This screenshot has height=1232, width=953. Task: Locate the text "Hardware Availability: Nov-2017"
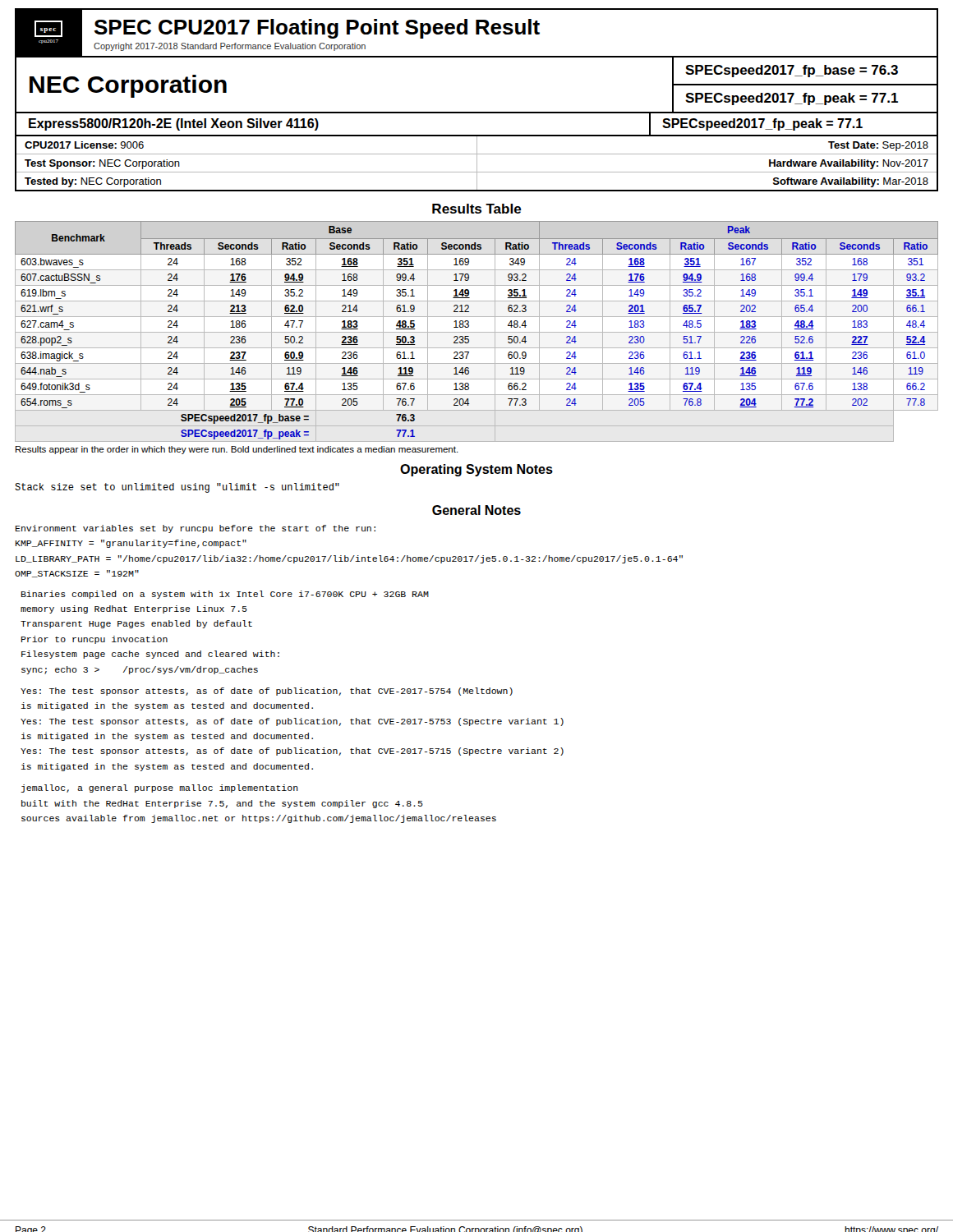click(848, 163)
